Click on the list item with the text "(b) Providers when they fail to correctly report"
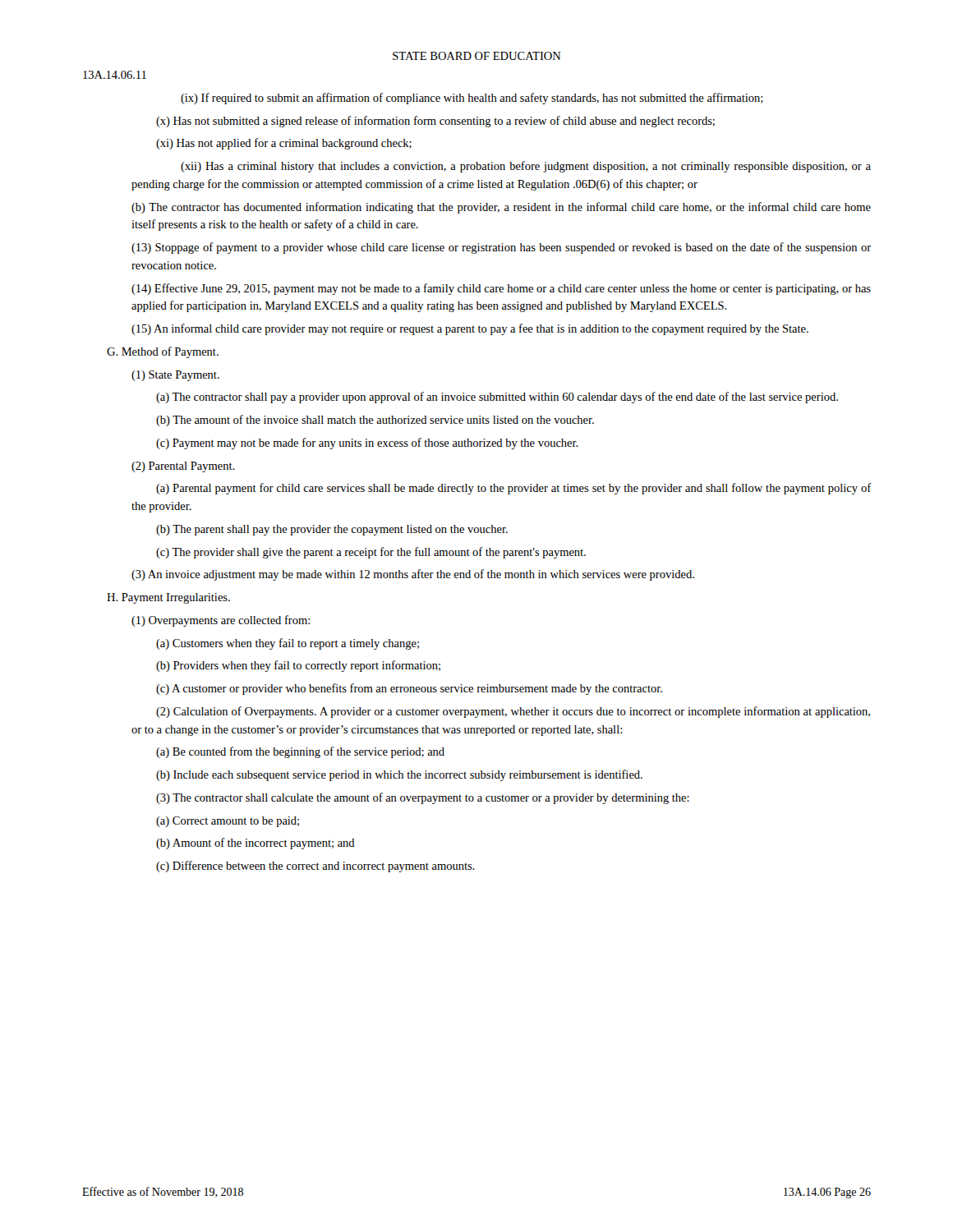Image resolution: width=953 pixels, height=1232 pixels. 299,665
